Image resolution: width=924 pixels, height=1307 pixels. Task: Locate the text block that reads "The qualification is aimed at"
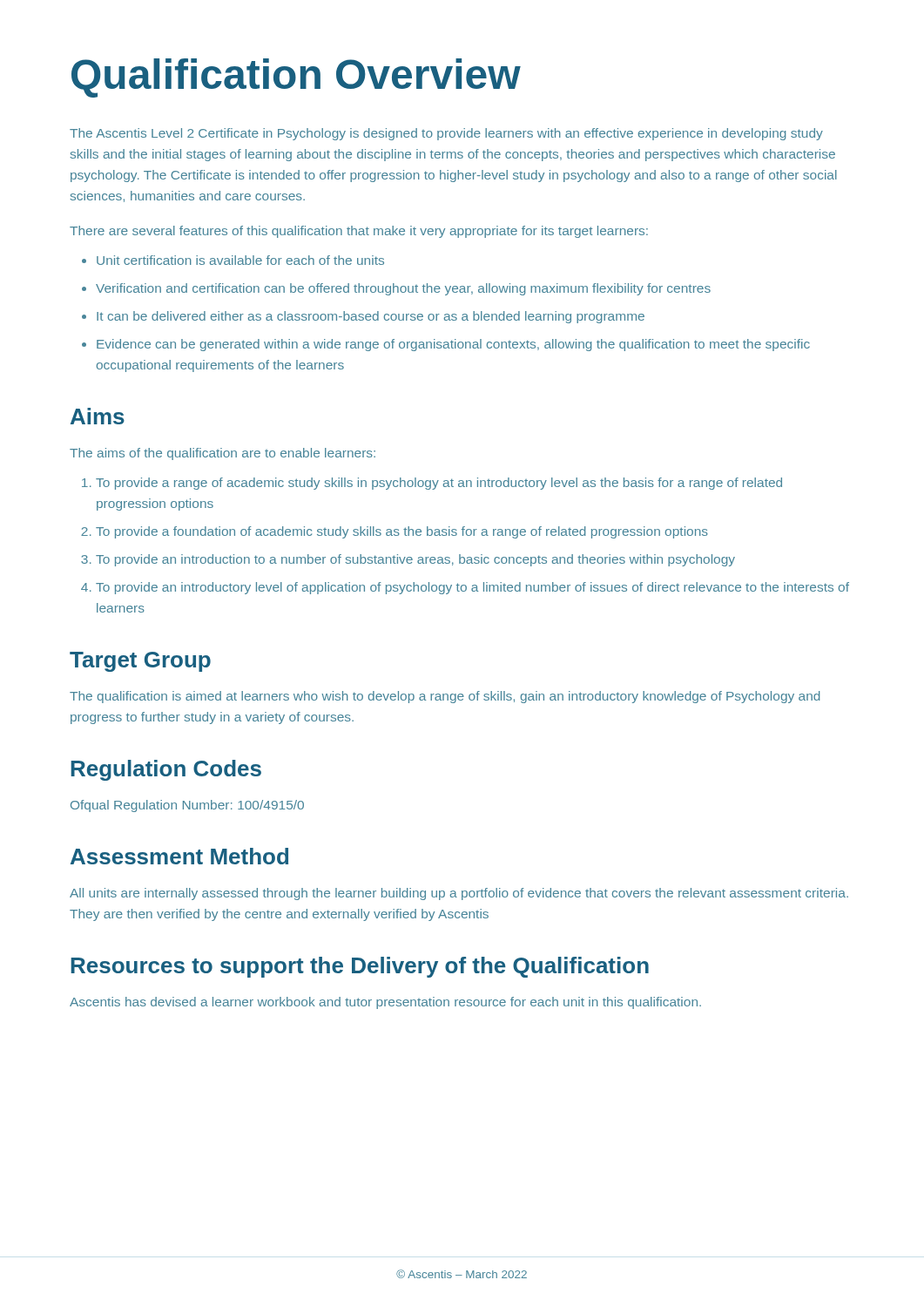point(462,707)
